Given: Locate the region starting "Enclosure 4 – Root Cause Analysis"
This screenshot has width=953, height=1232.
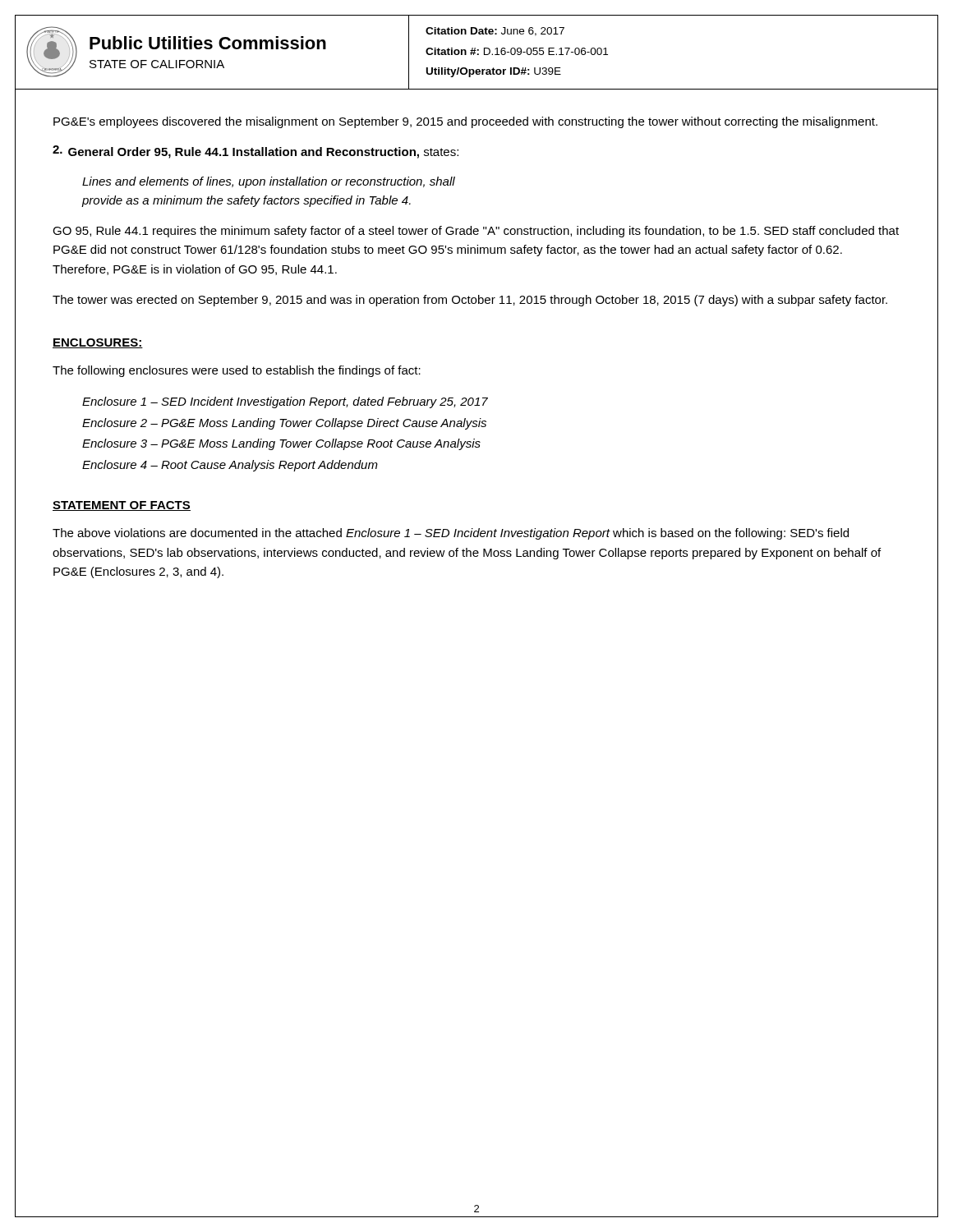Looking at the screenshot, I should [230, 464].
